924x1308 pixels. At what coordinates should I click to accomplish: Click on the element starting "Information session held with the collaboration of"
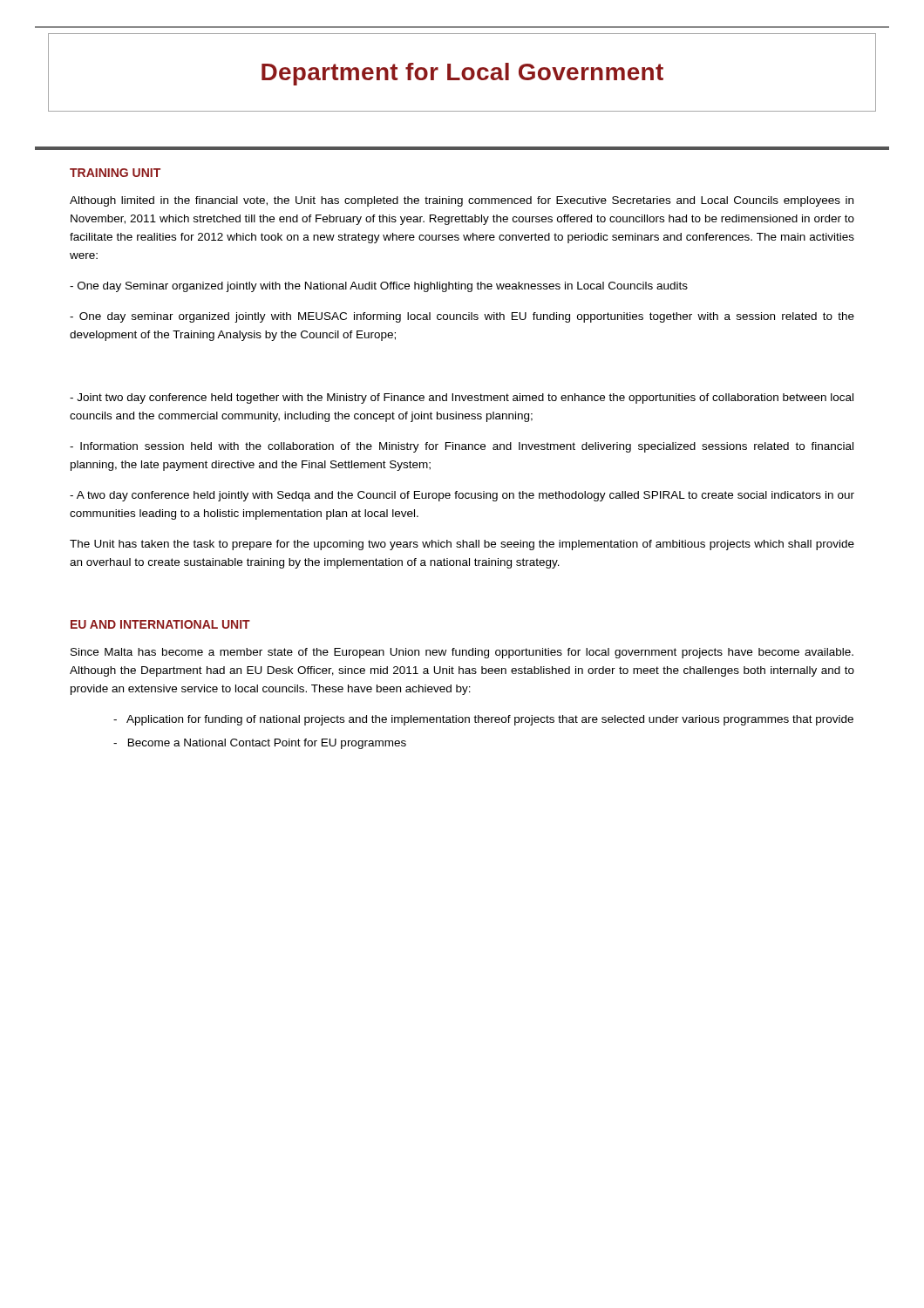[462, 455]
